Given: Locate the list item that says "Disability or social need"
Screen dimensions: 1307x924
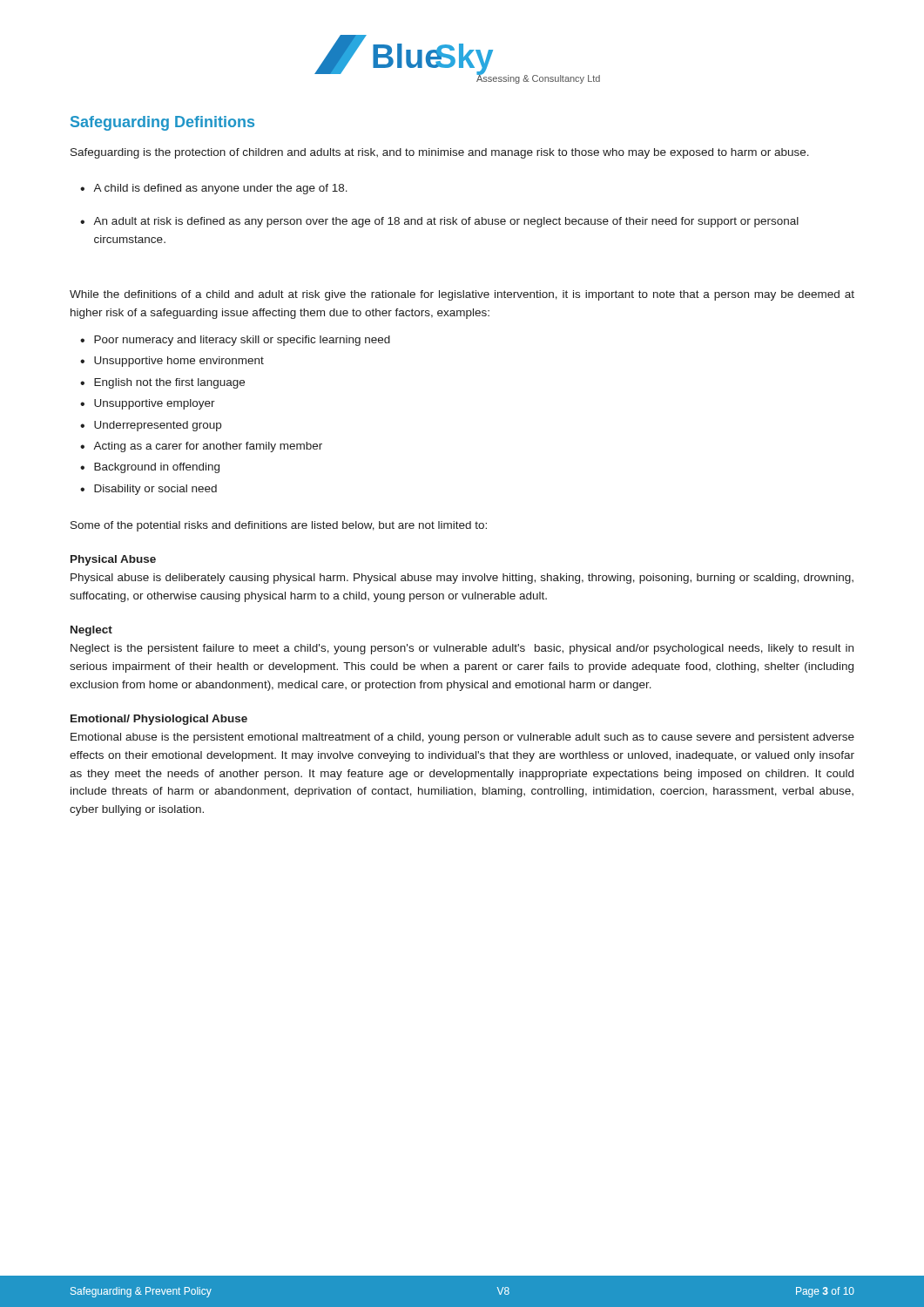Looking at the screenshot, I should pos(155,488).
